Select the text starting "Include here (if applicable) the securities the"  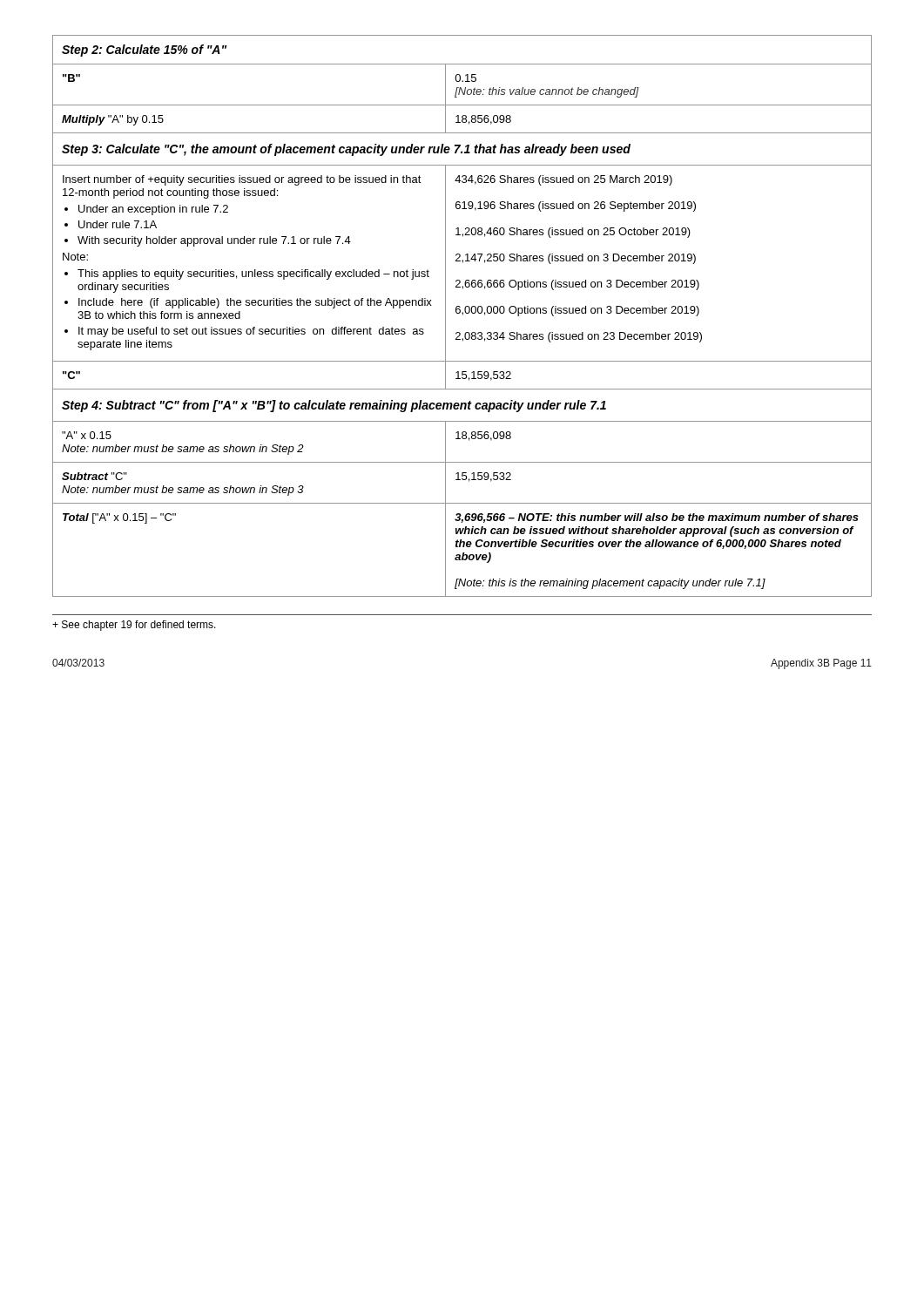(257, 308)
